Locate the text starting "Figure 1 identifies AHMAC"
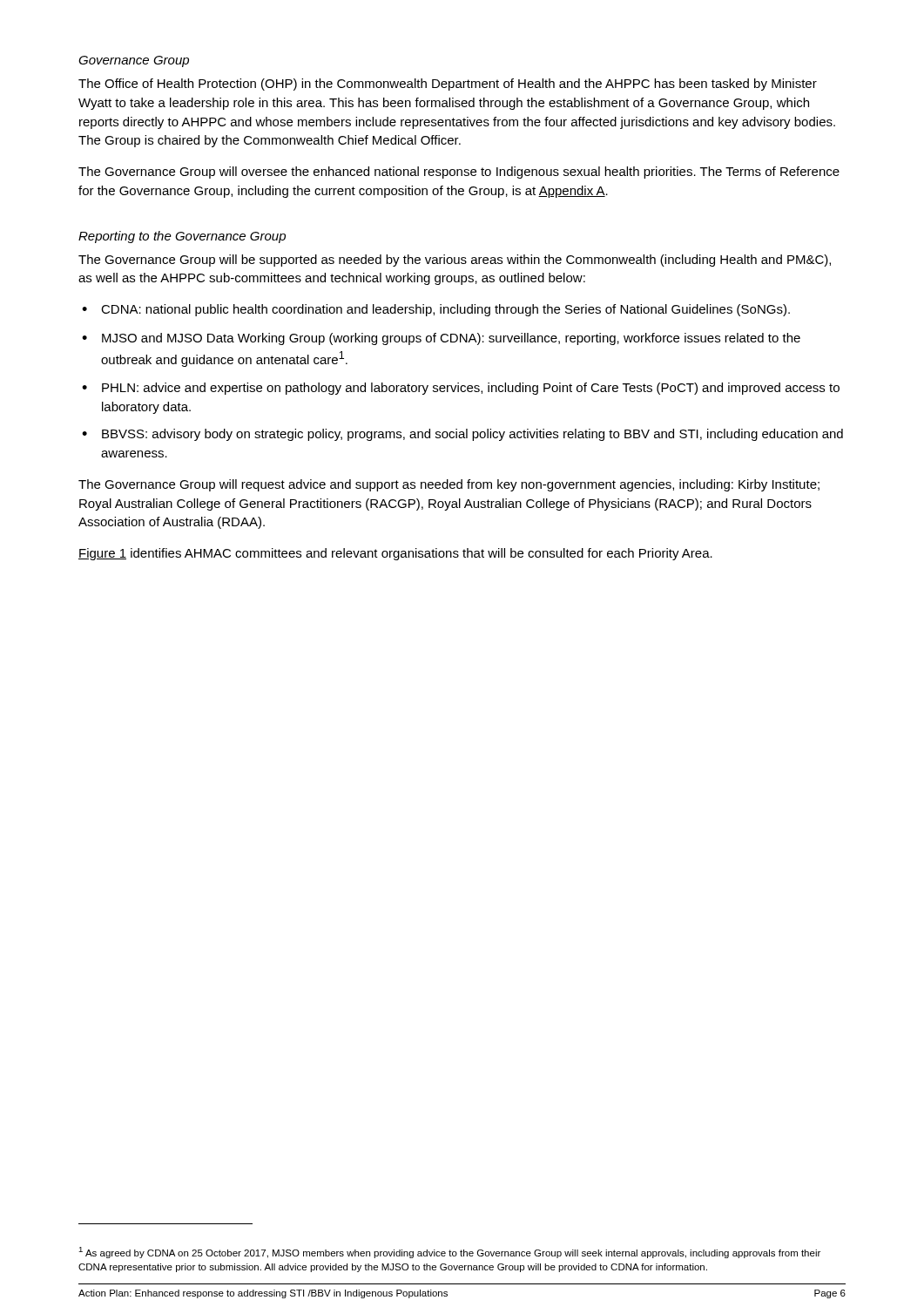The height and width of the screenshot is (1307, 924). pos(462,553)
